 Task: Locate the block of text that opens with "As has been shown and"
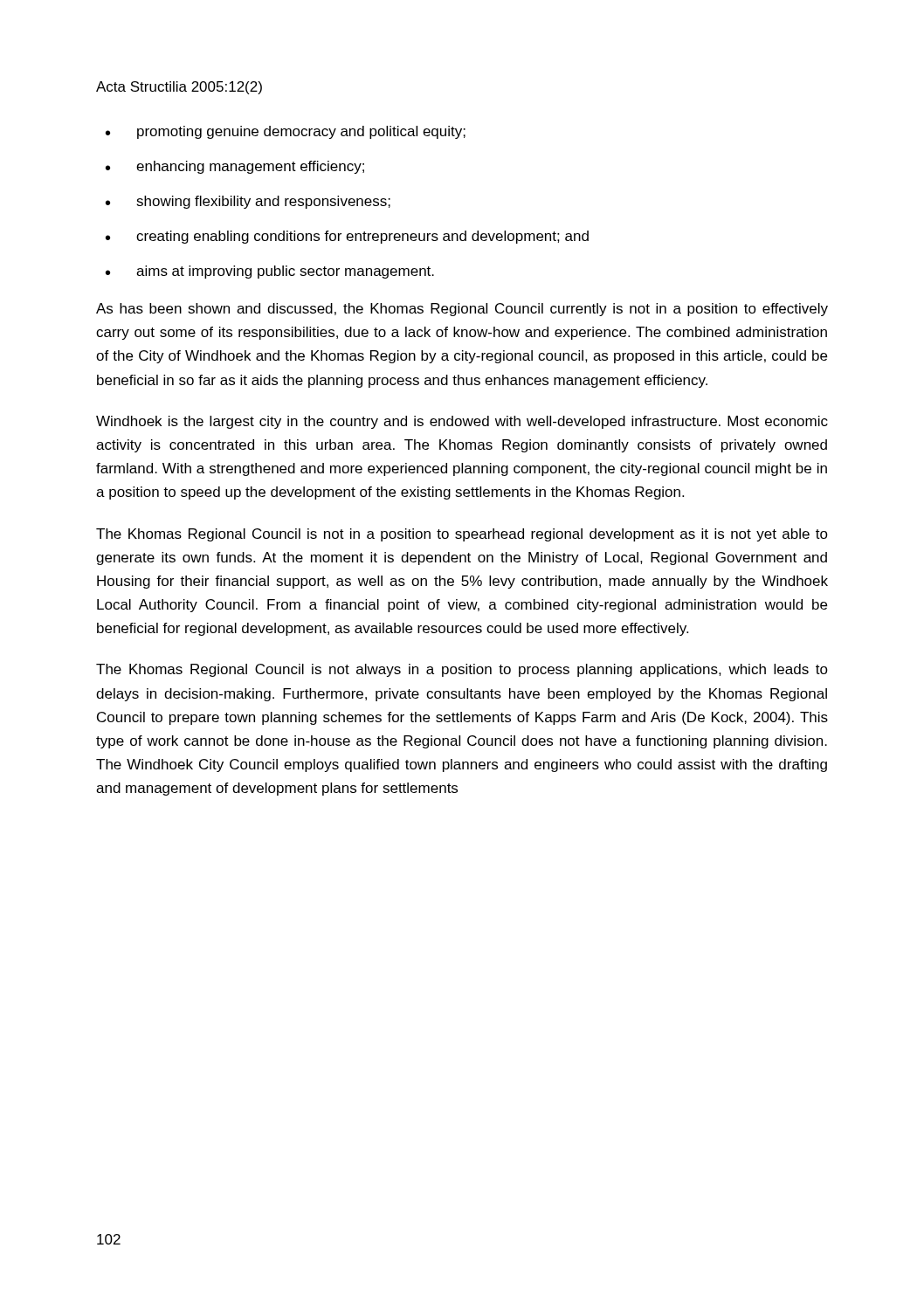point(462,344)
